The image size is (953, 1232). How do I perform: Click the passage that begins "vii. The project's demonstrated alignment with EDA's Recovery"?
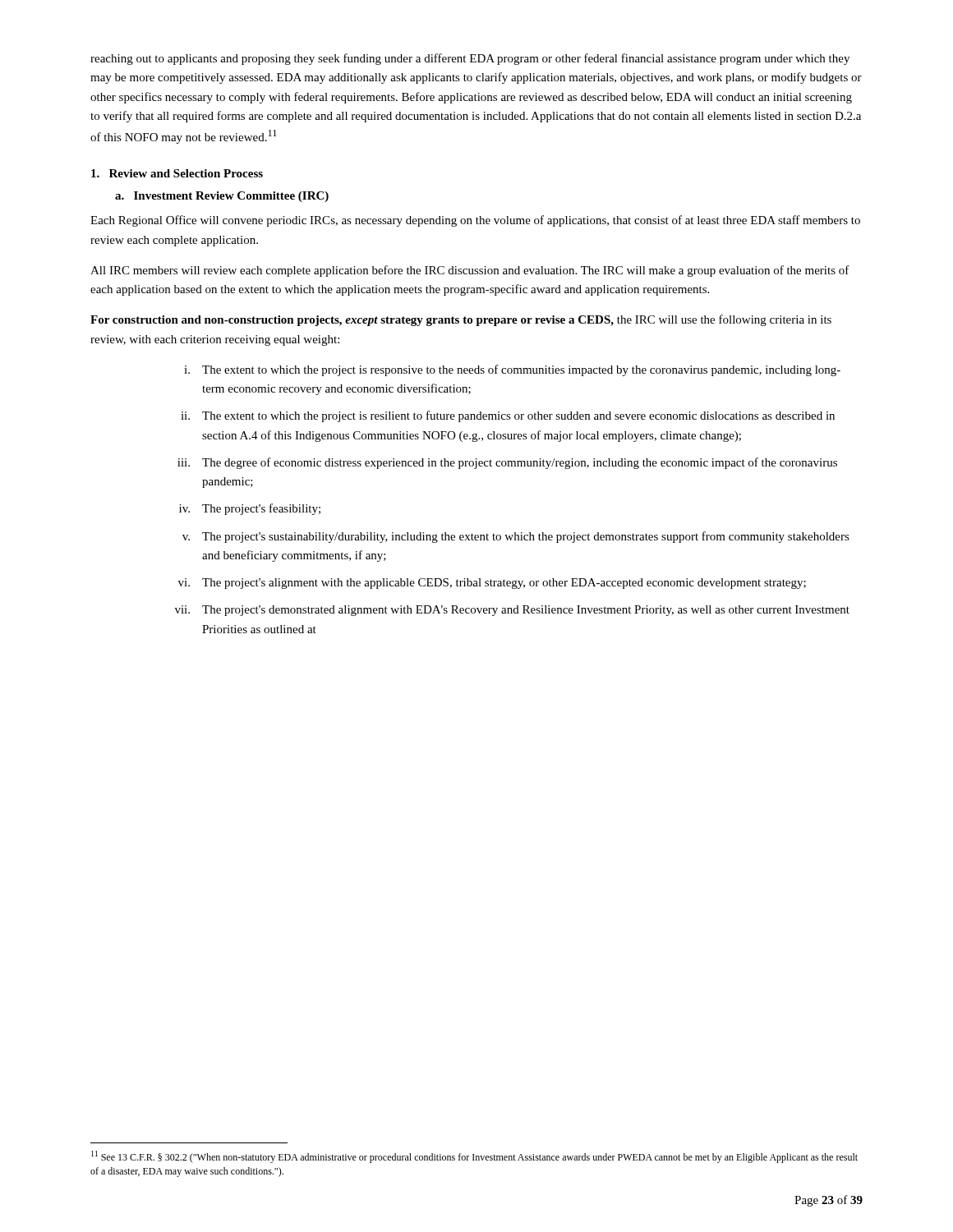(509, 620)
